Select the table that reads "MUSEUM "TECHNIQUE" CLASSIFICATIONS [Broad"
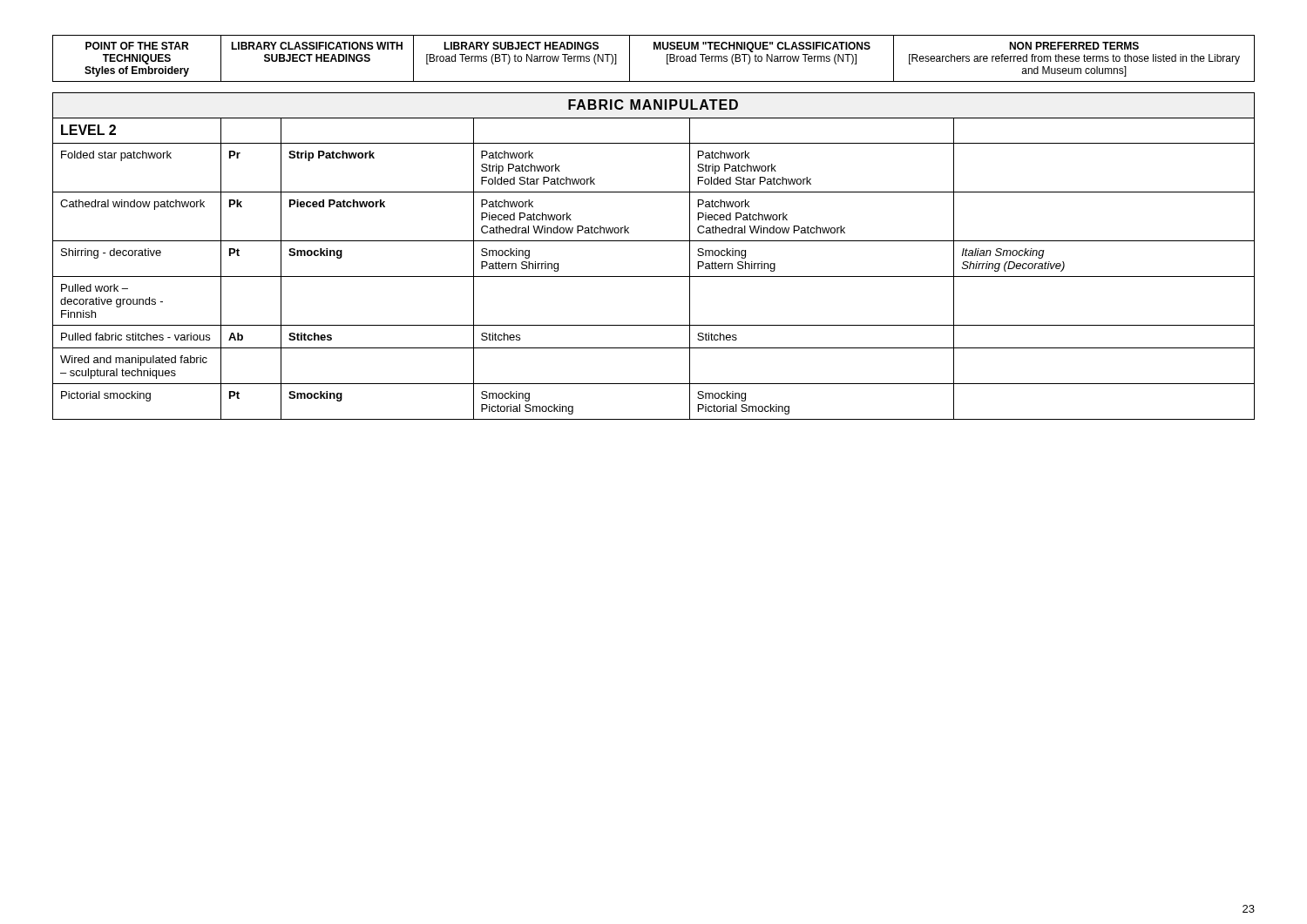Viewport: 1307px width, 924px height. point(654,58)
